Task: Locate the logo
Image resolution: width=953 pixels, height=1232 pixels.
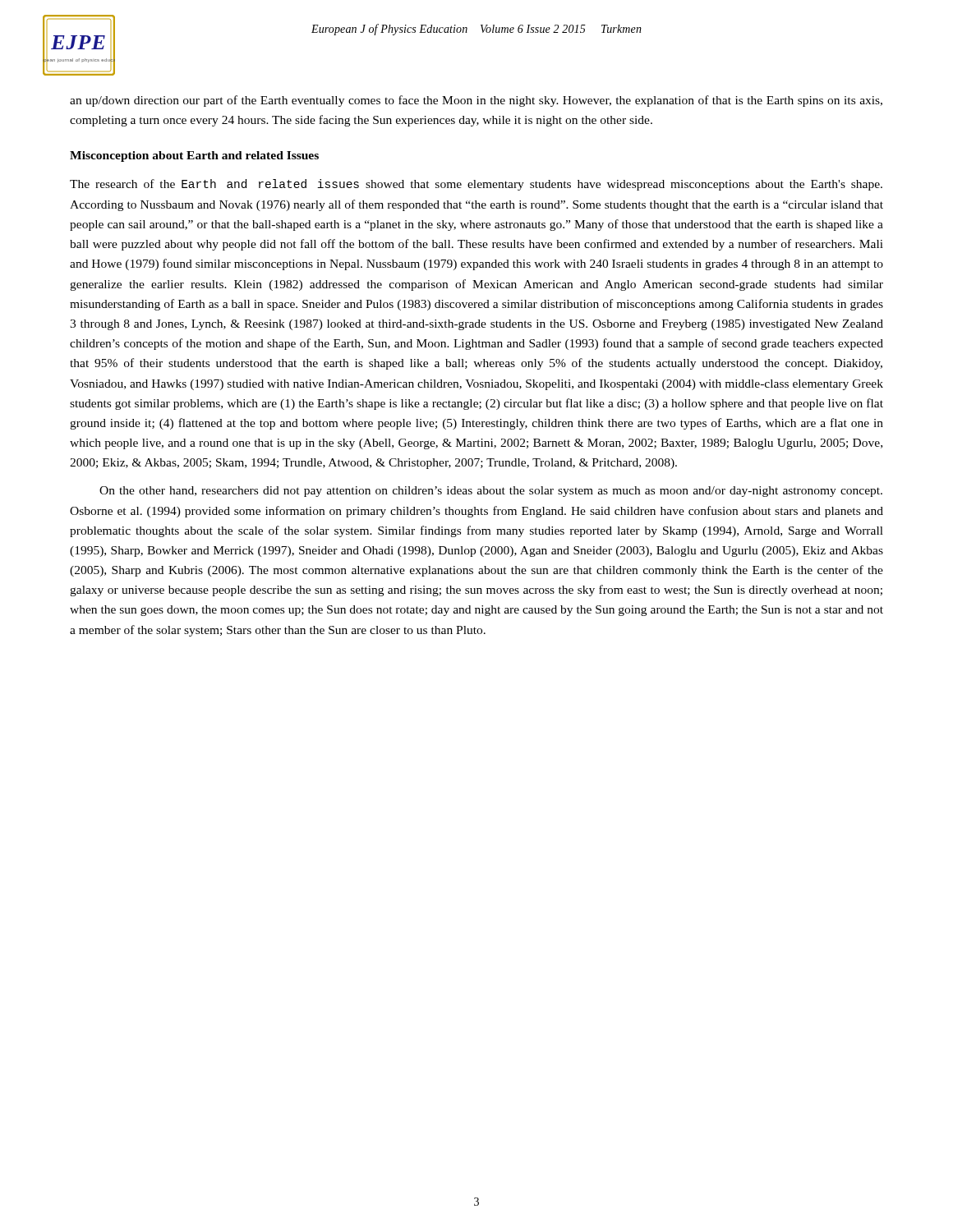Action: 79,47
